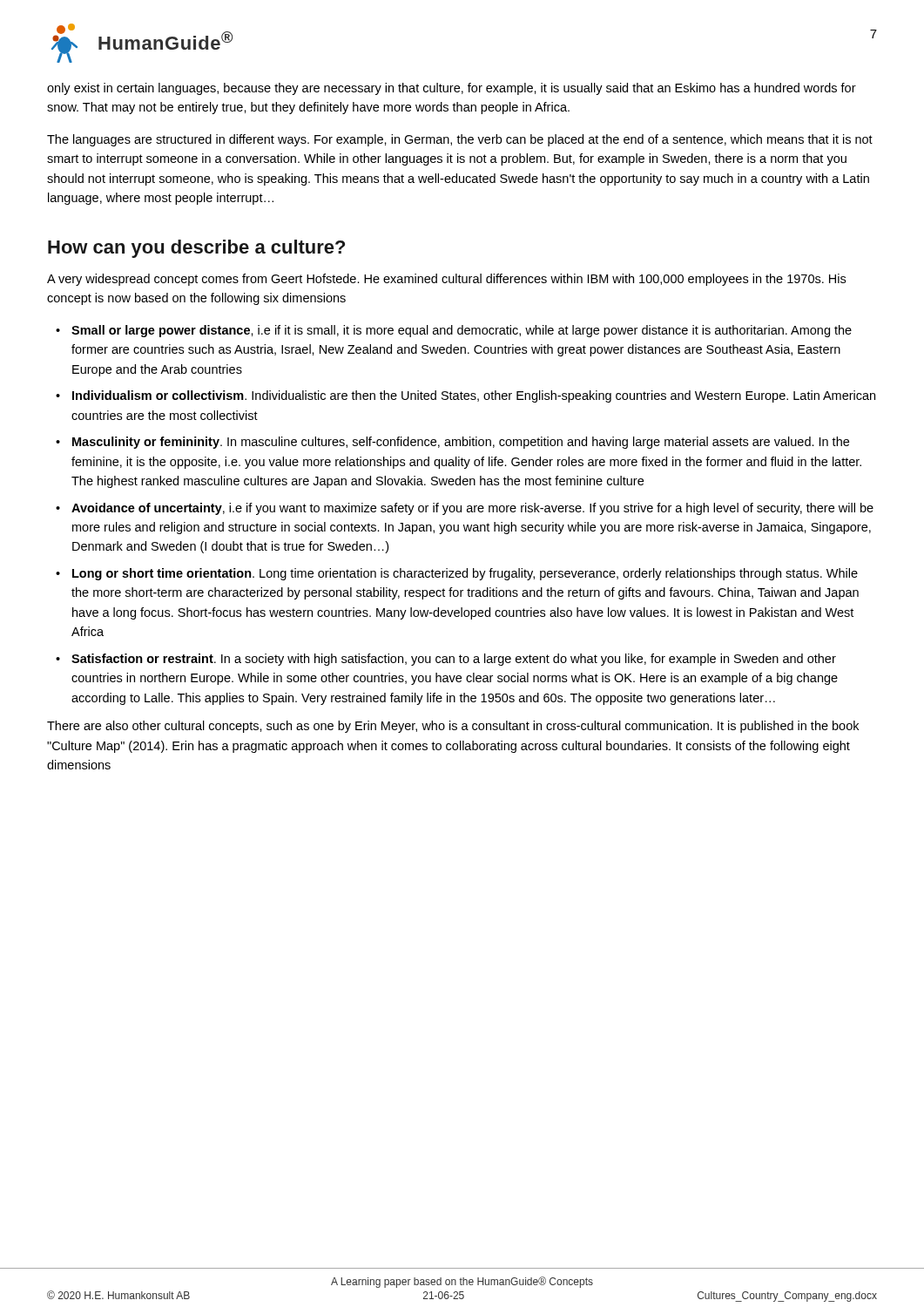Click on the element starting "only exist in certain"
This screenshot has height=1307, width=924.
click(451, 98)
